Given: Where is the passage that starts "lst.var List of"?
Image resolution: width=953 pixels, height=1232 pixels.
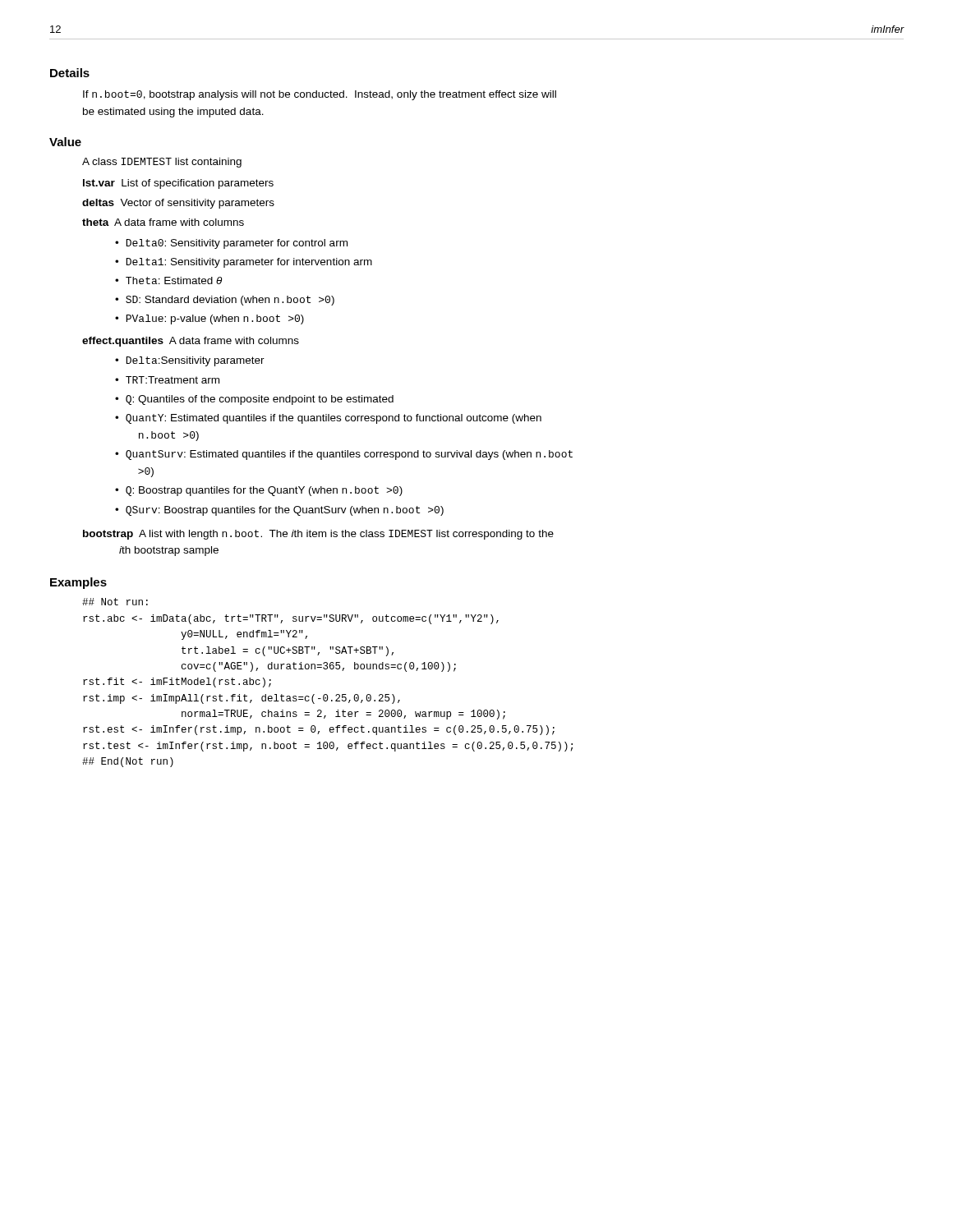Looking at the screenshot, I should (178, 183).
